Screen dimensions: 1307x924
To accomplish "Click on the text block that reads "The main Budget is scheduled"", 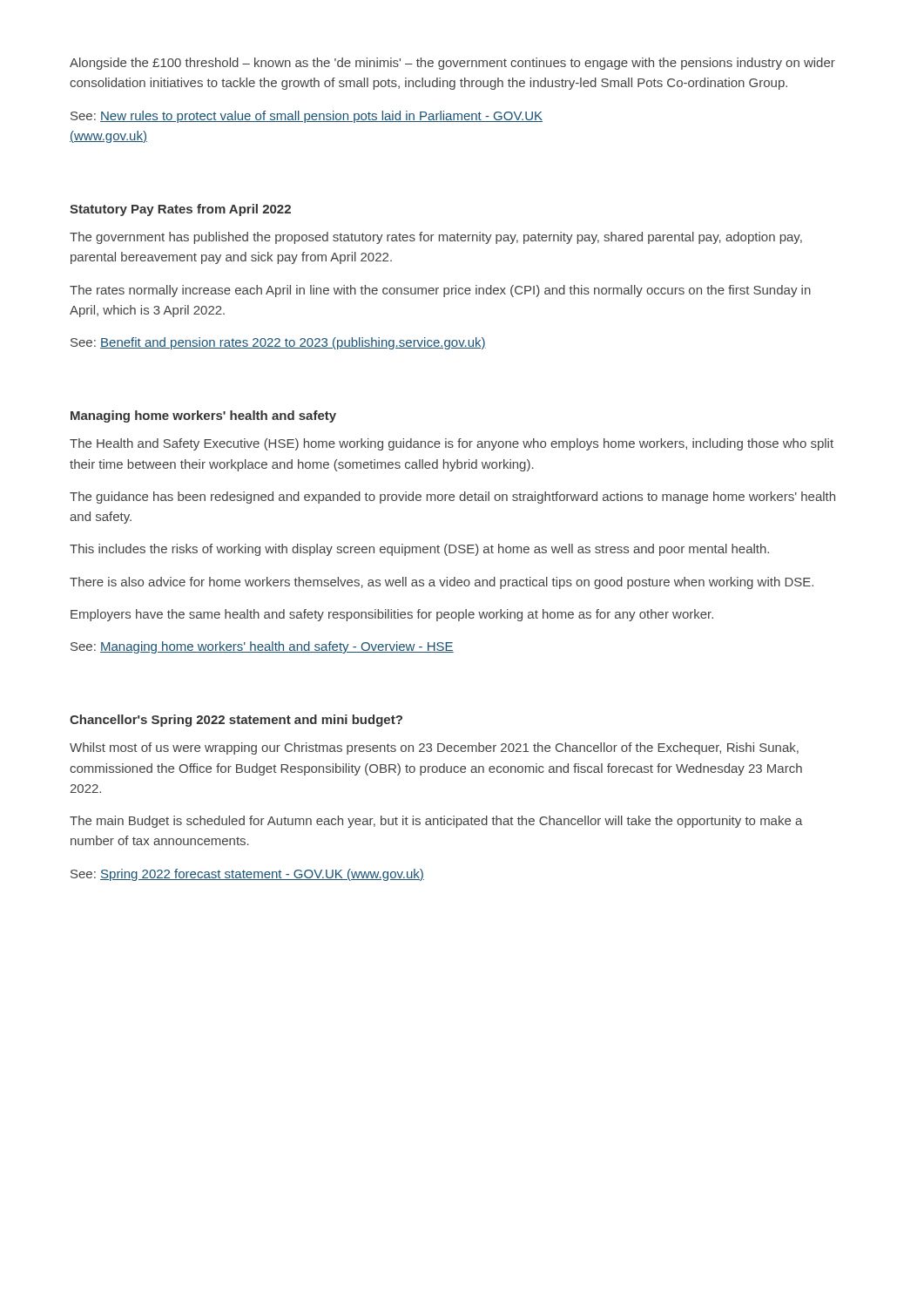I will (436, 830).
